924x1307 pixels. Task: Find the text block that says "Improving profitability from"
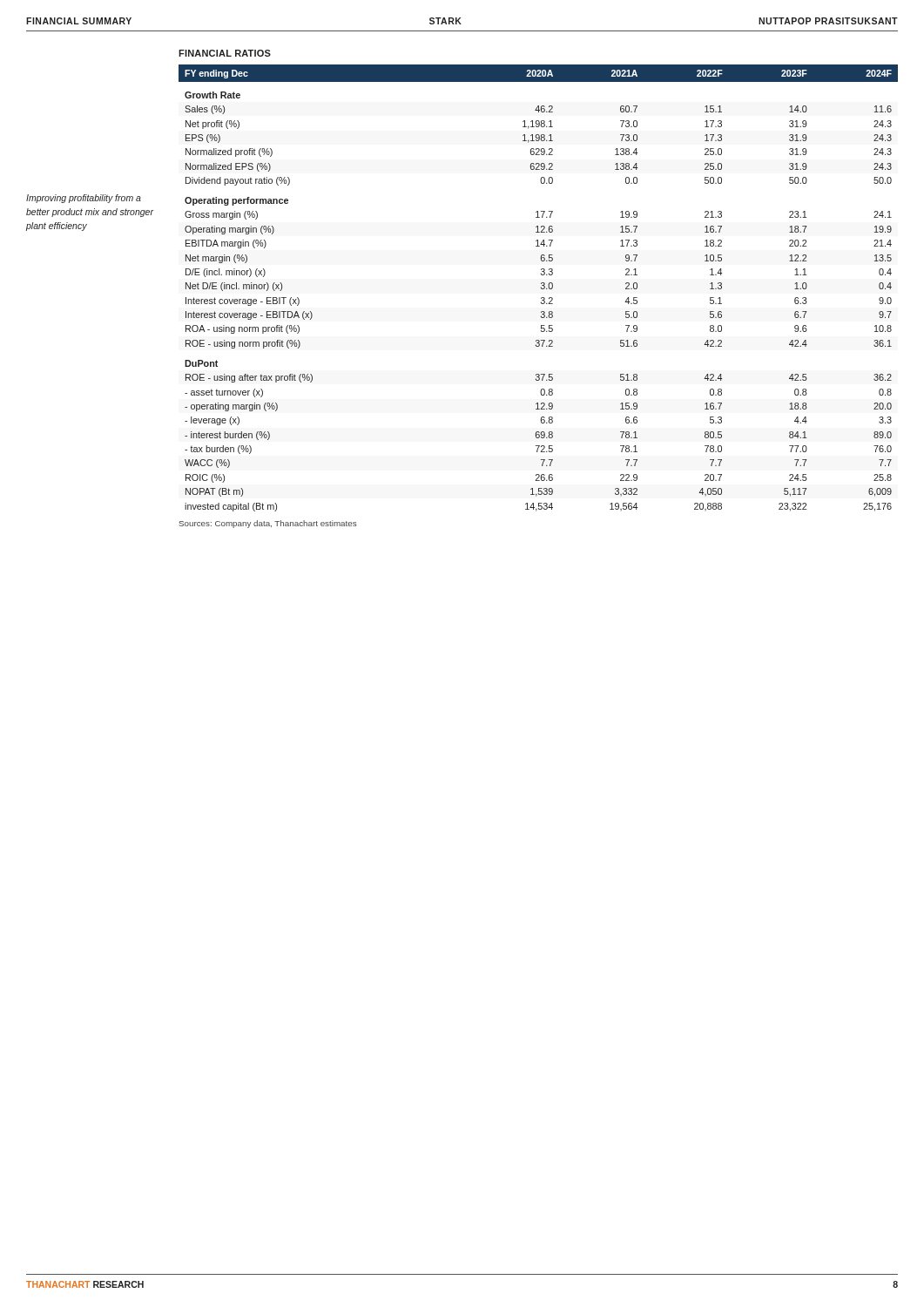pos(94,212)
